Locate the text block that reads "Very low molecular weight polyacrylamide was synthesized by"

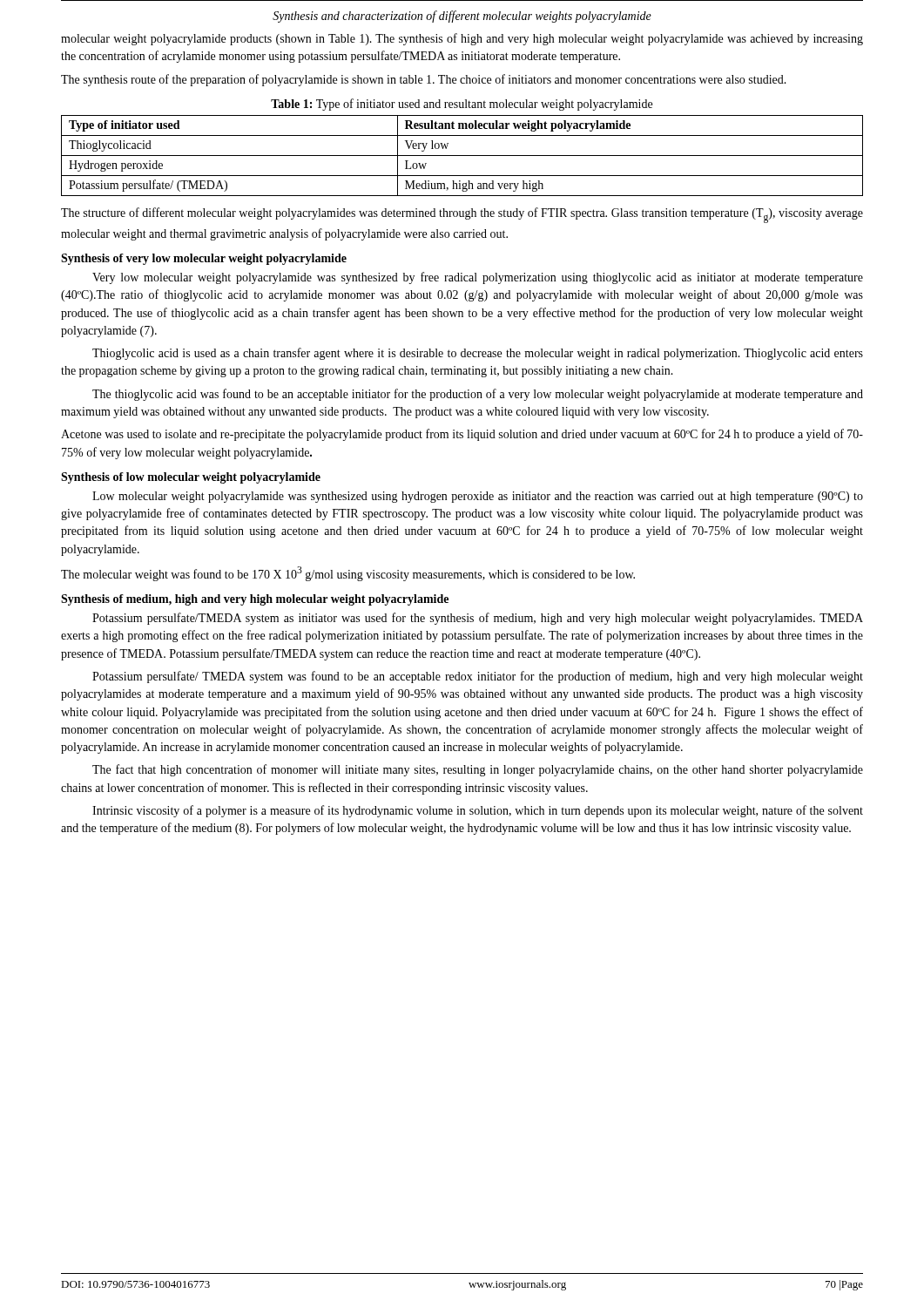pos(462,304)
